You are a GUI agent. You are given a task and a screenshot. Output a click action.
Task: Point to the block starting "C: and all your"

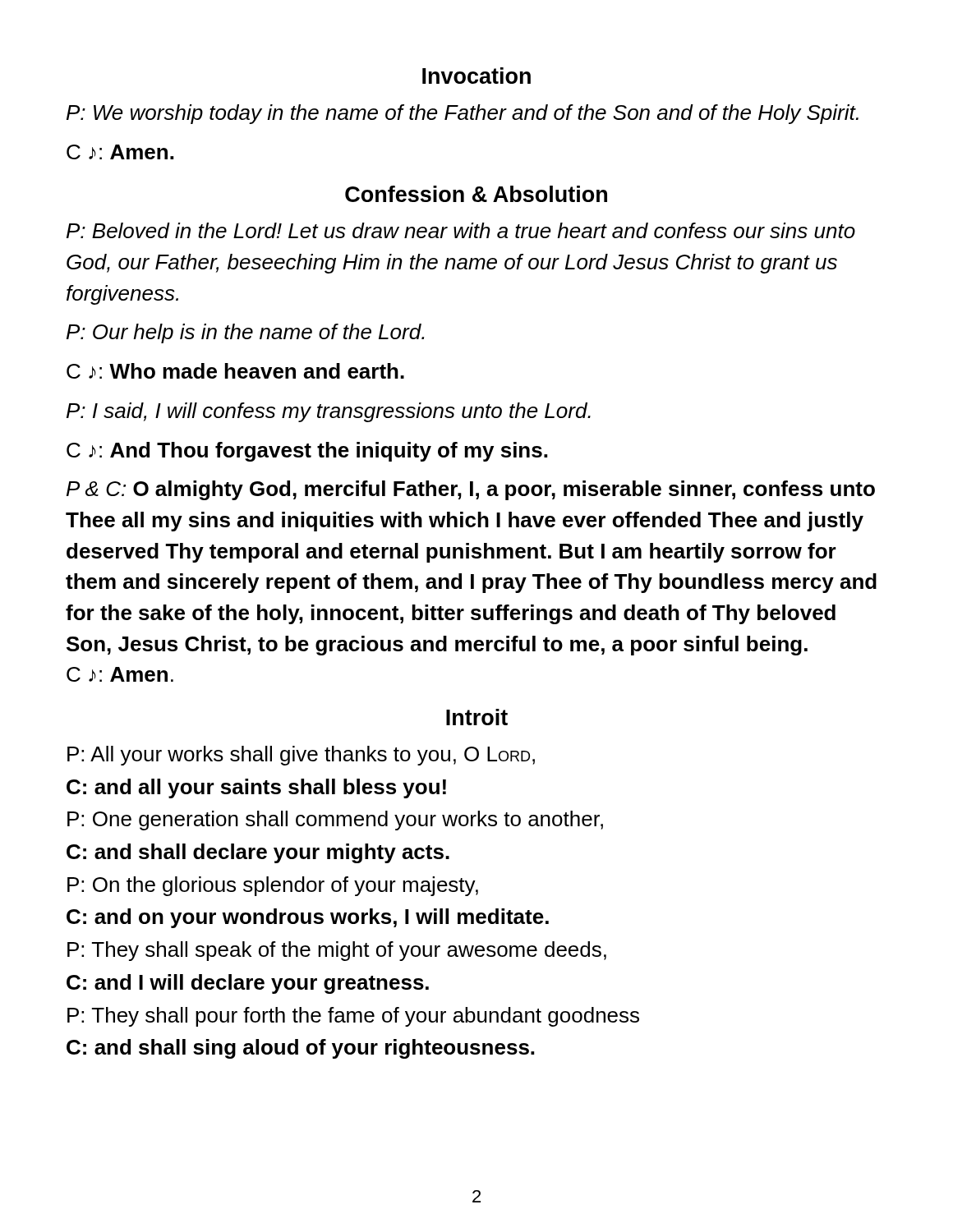(257, 787)
